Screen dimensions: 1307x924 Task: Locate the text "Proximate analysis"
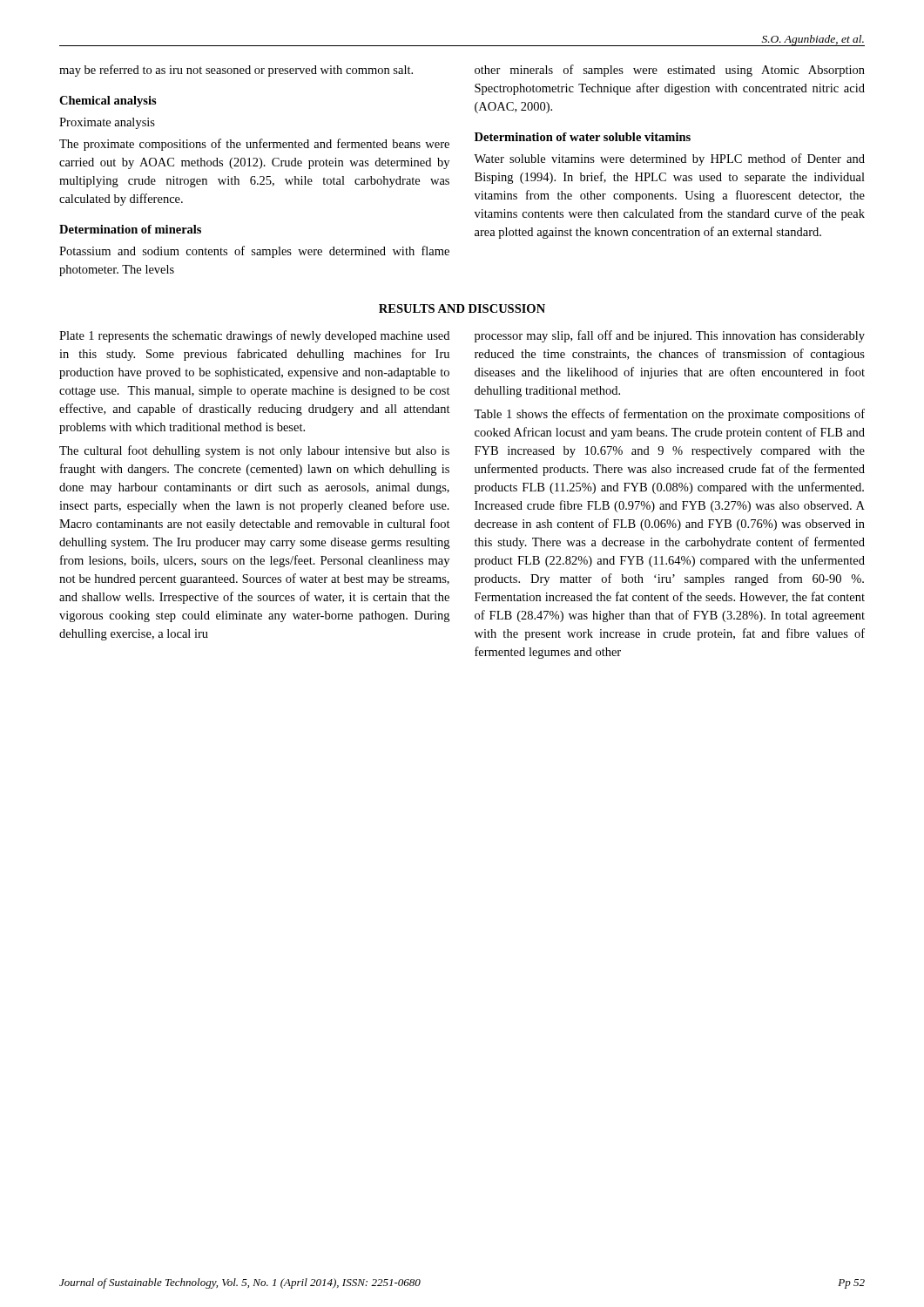point(107,122)
